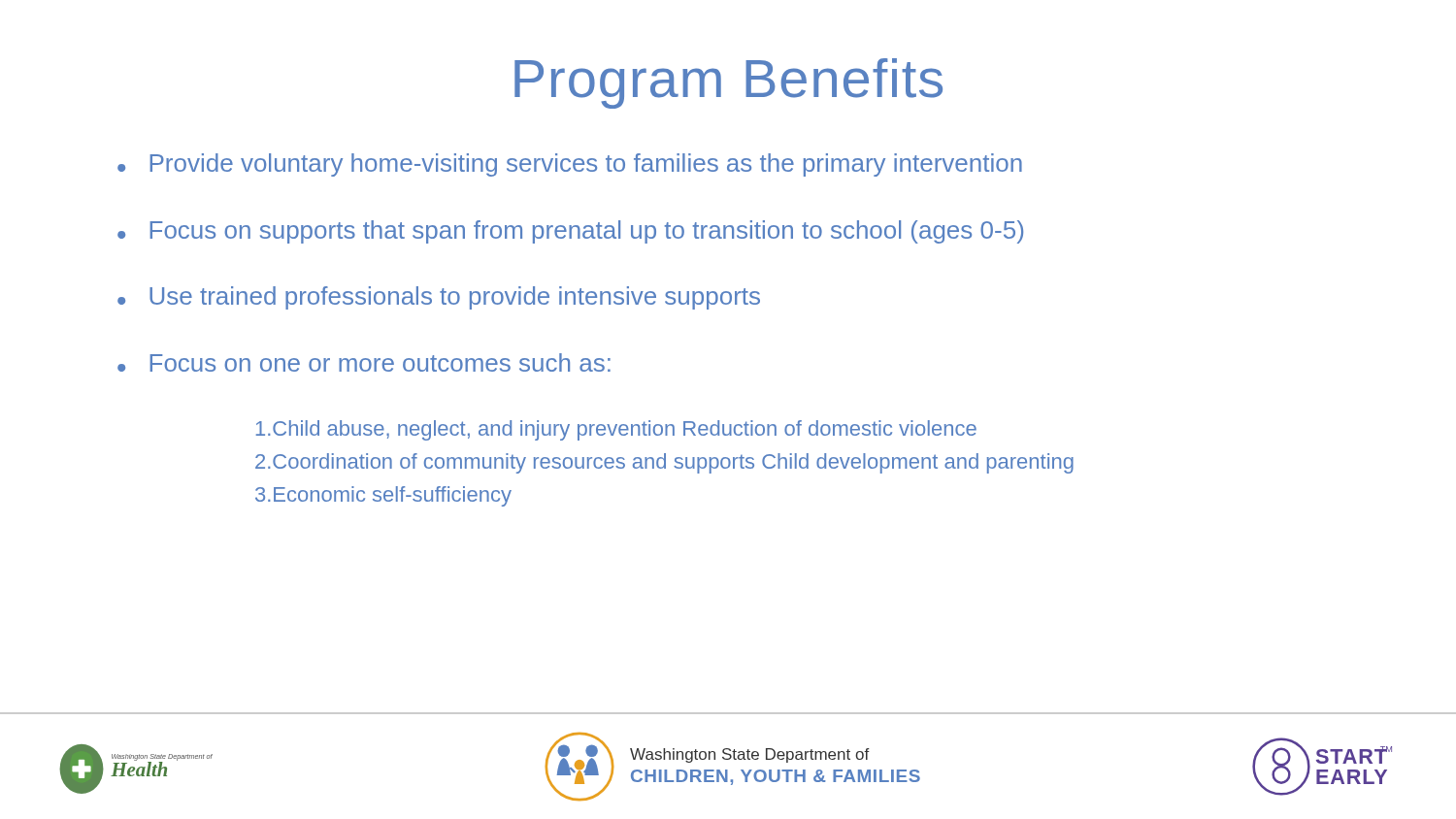Find the block starting "Child abuse, neglect, and"

click(616, 428)
